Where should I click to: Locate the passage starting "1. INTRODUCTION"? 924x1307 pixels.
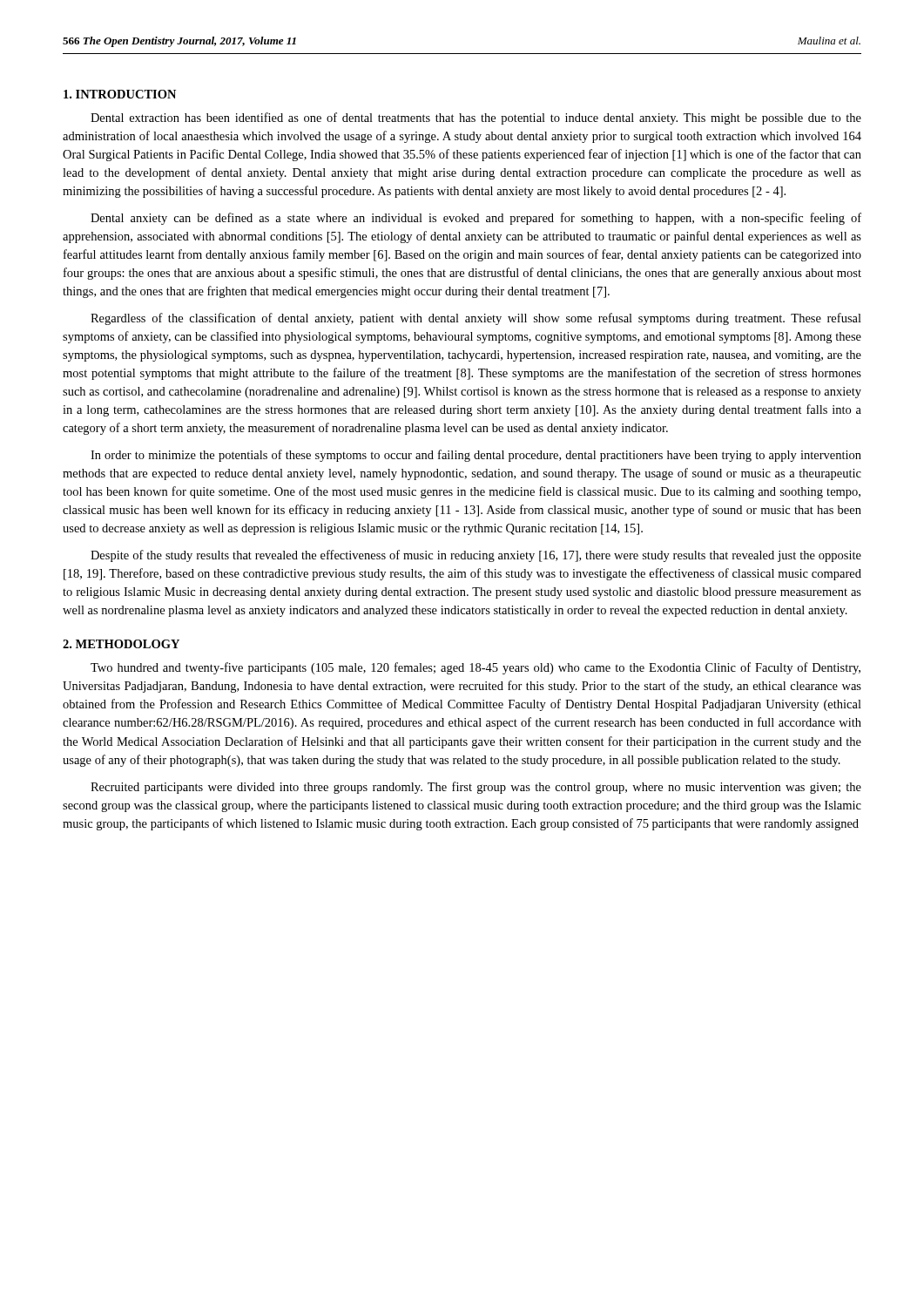[120, 94]
